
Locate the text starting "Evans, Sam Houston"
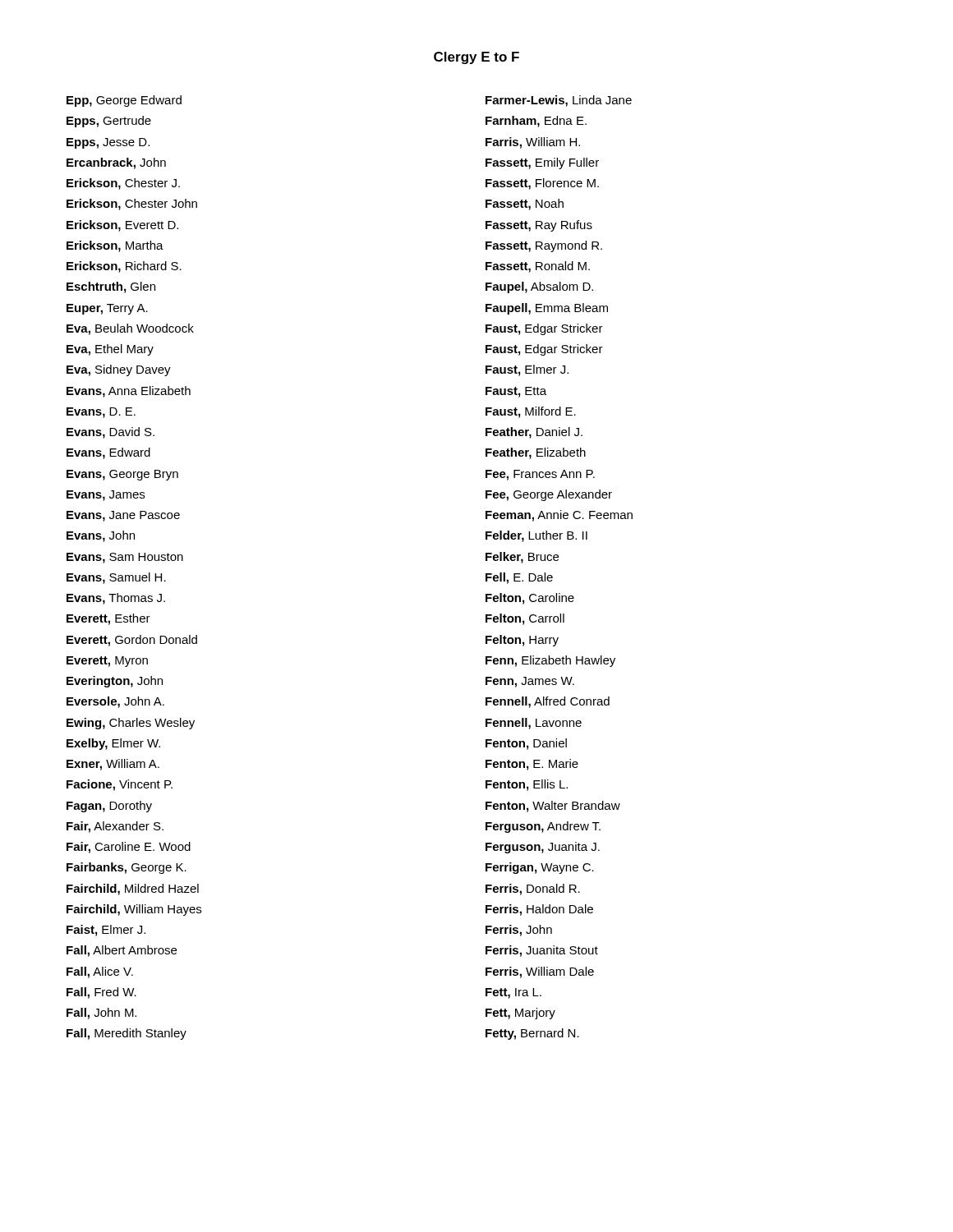[x=125, y=556]
